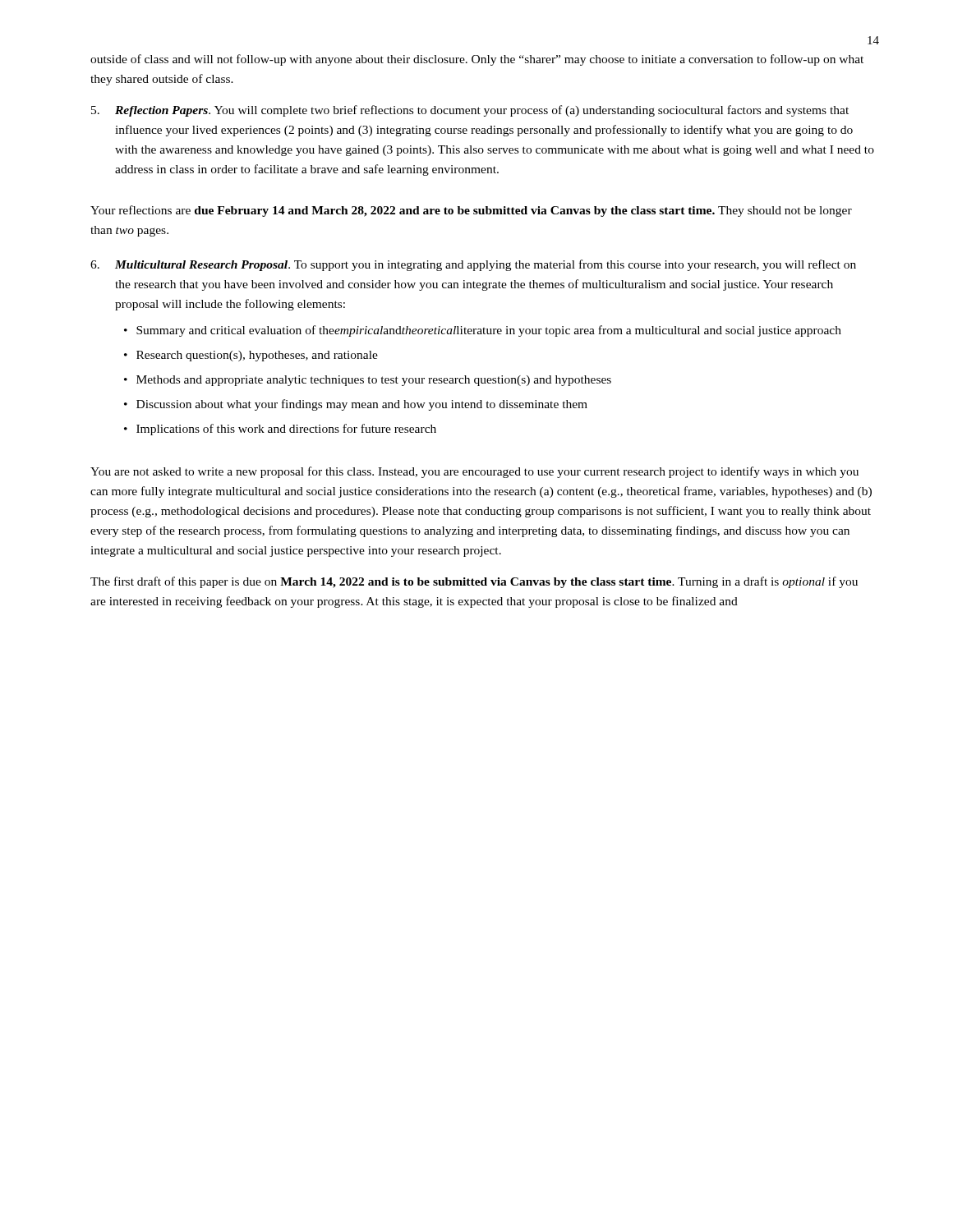The height and width of the screenshot is (1232, 953).
Task: Click on the list item containing "Reflection Papers. You will complete"
Action: [495, 140]
